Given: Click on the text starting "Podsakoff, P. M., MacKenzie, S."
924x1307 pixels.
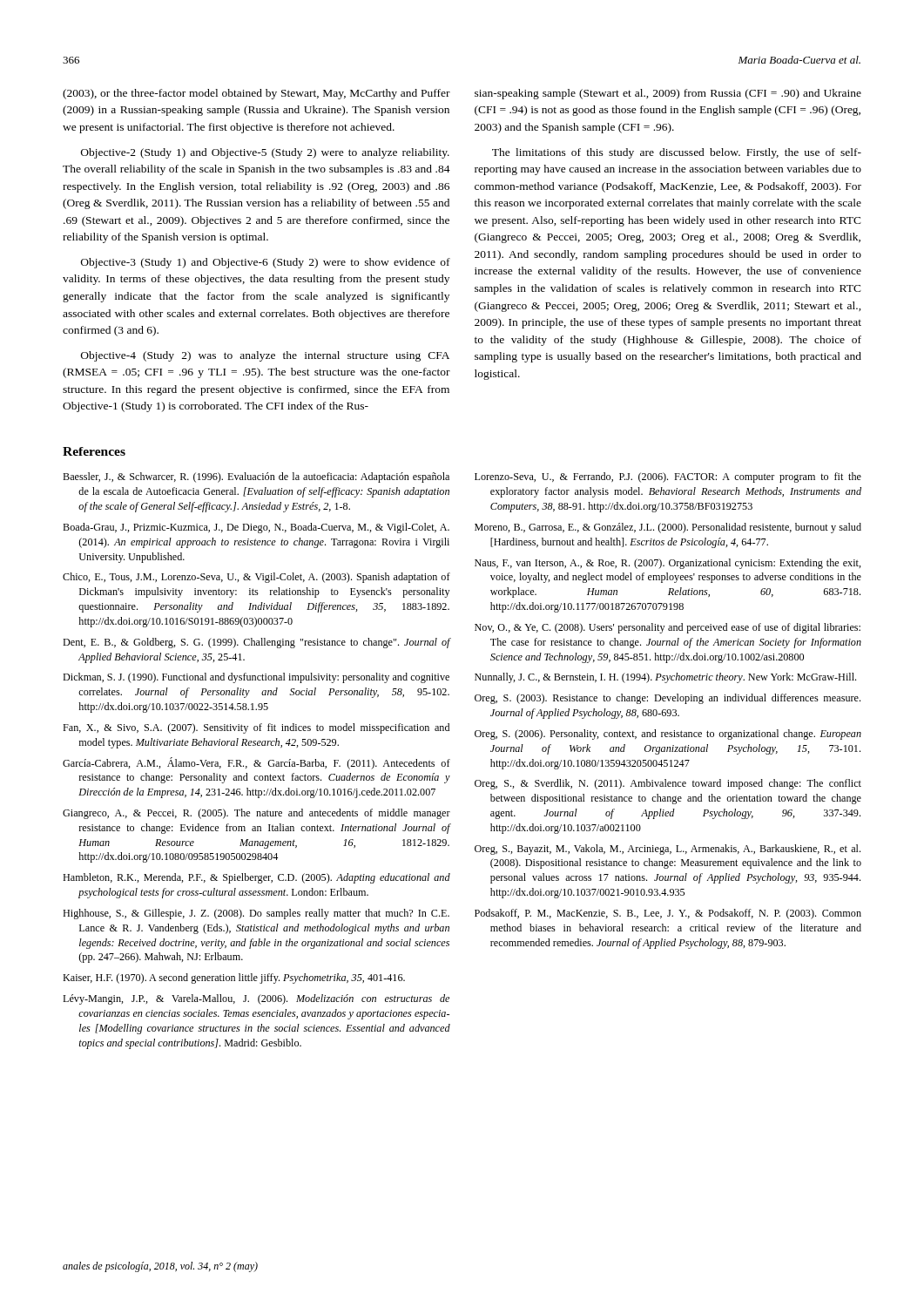Looking at the screenshot, I should (668, 928).
